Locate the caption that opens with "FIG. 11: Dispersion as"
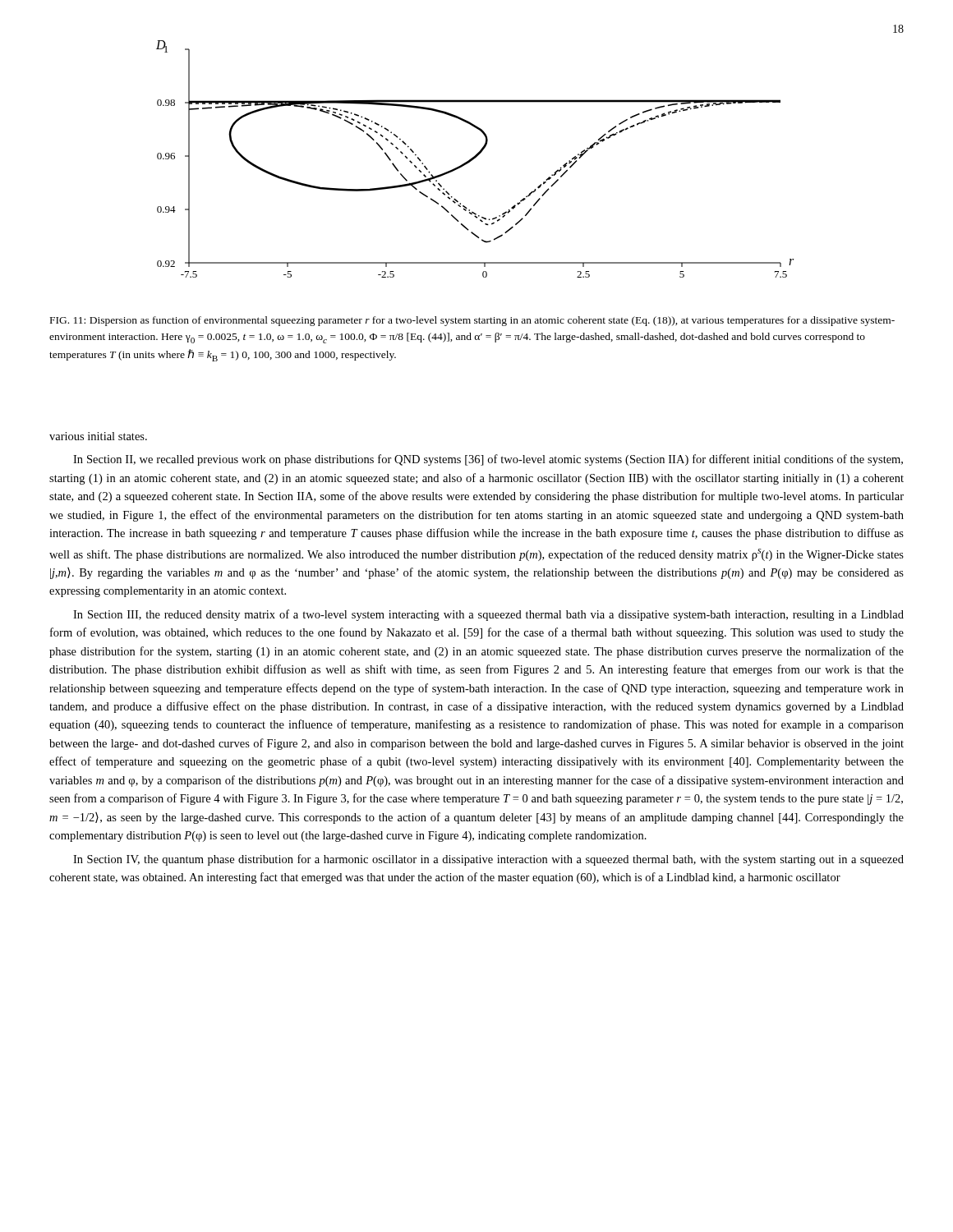953x1232 pixels. [x=472, y=338]
